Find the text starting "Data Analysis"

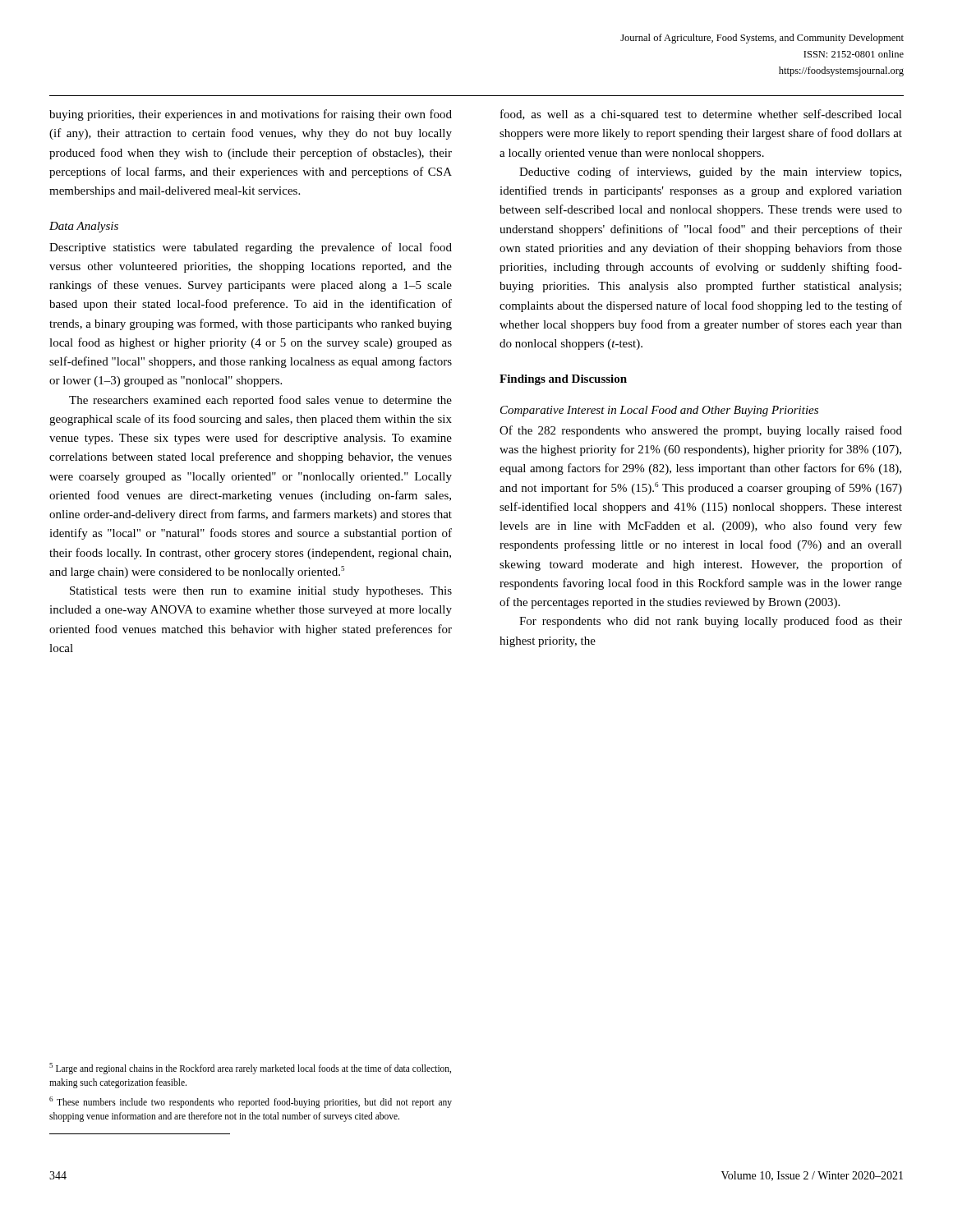click(x=84, y=227)
